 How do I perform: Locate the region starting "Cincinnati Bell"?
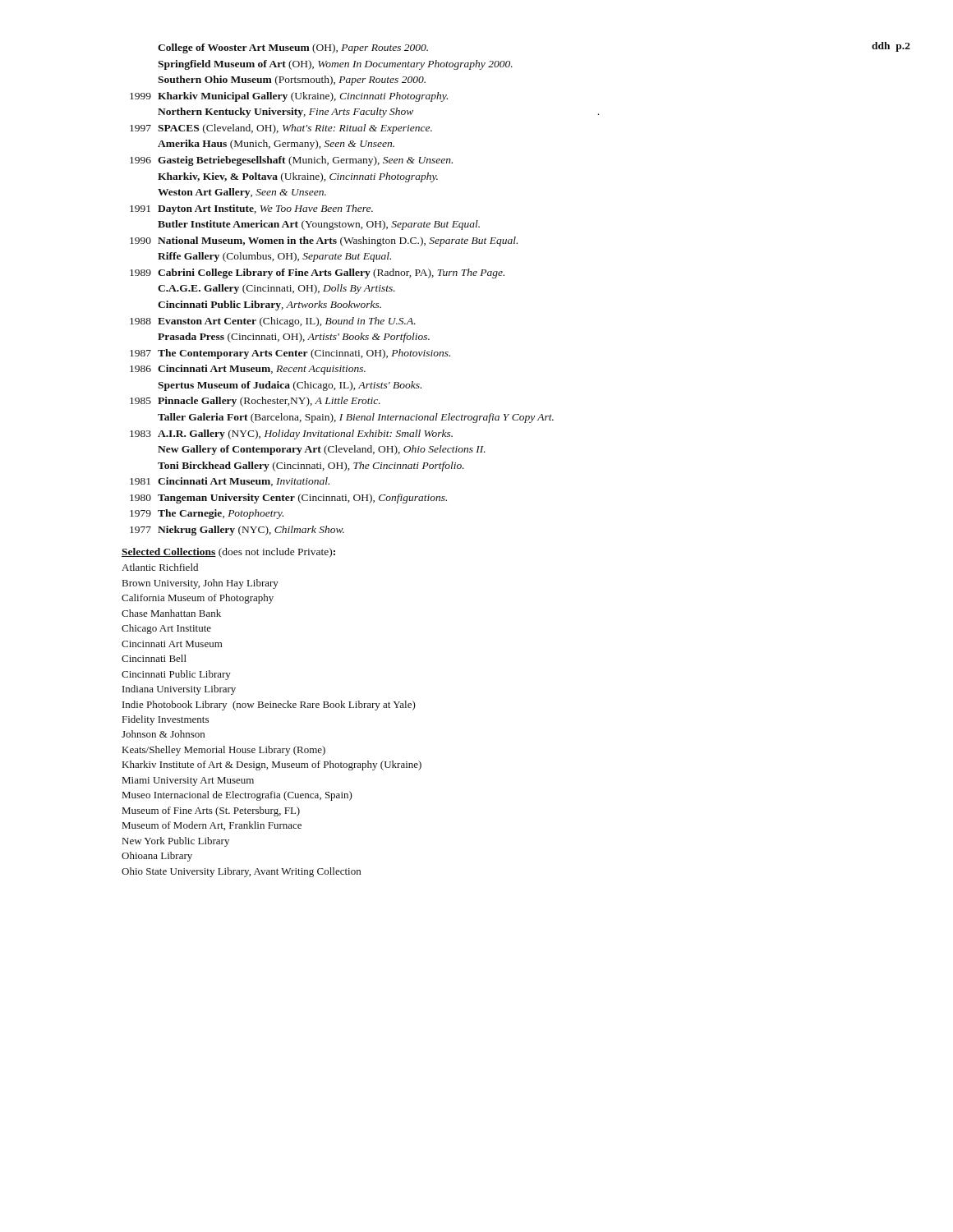pos(154,658)
